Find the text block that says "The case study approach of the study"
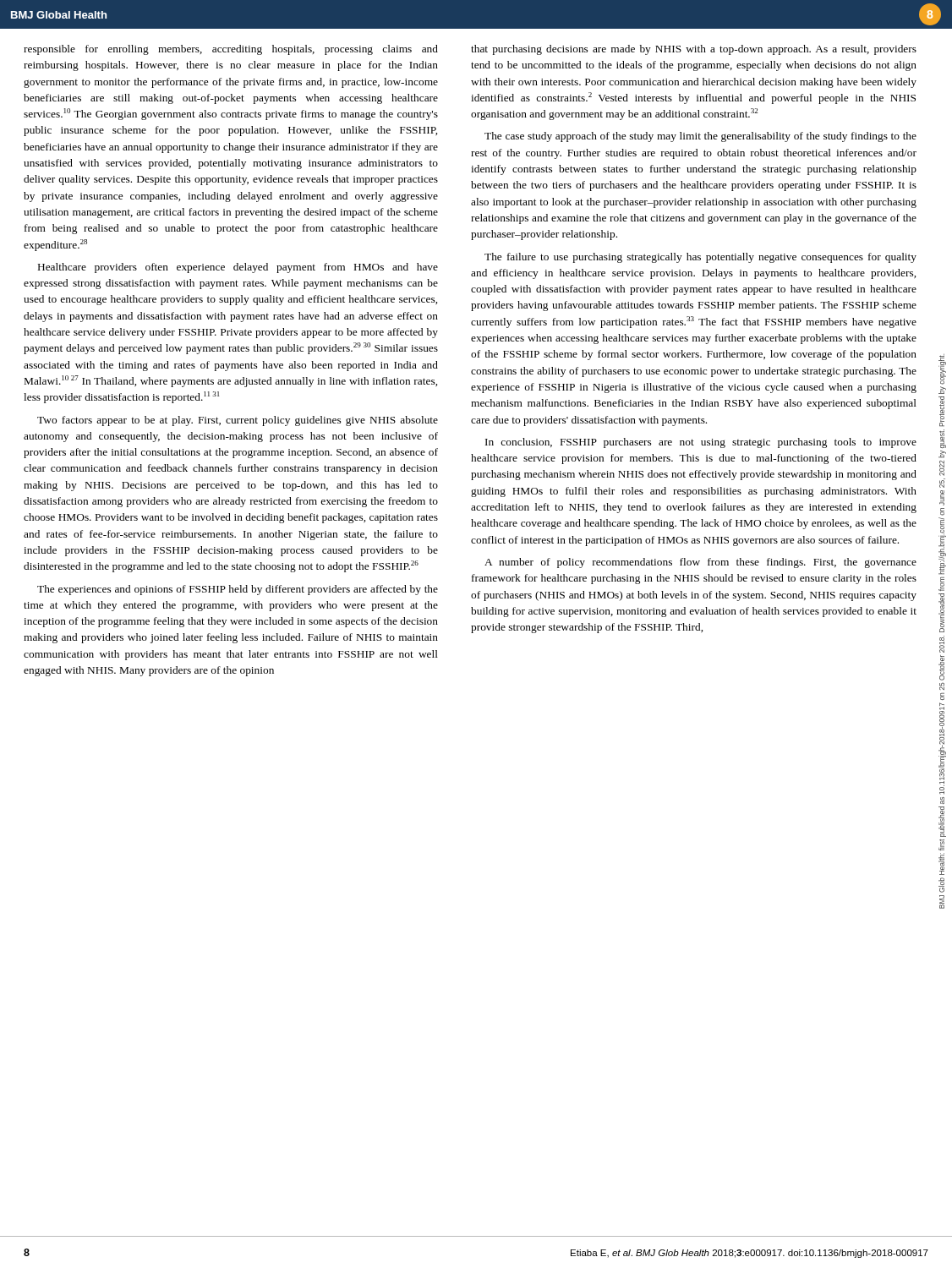 (x=694, y=185)
